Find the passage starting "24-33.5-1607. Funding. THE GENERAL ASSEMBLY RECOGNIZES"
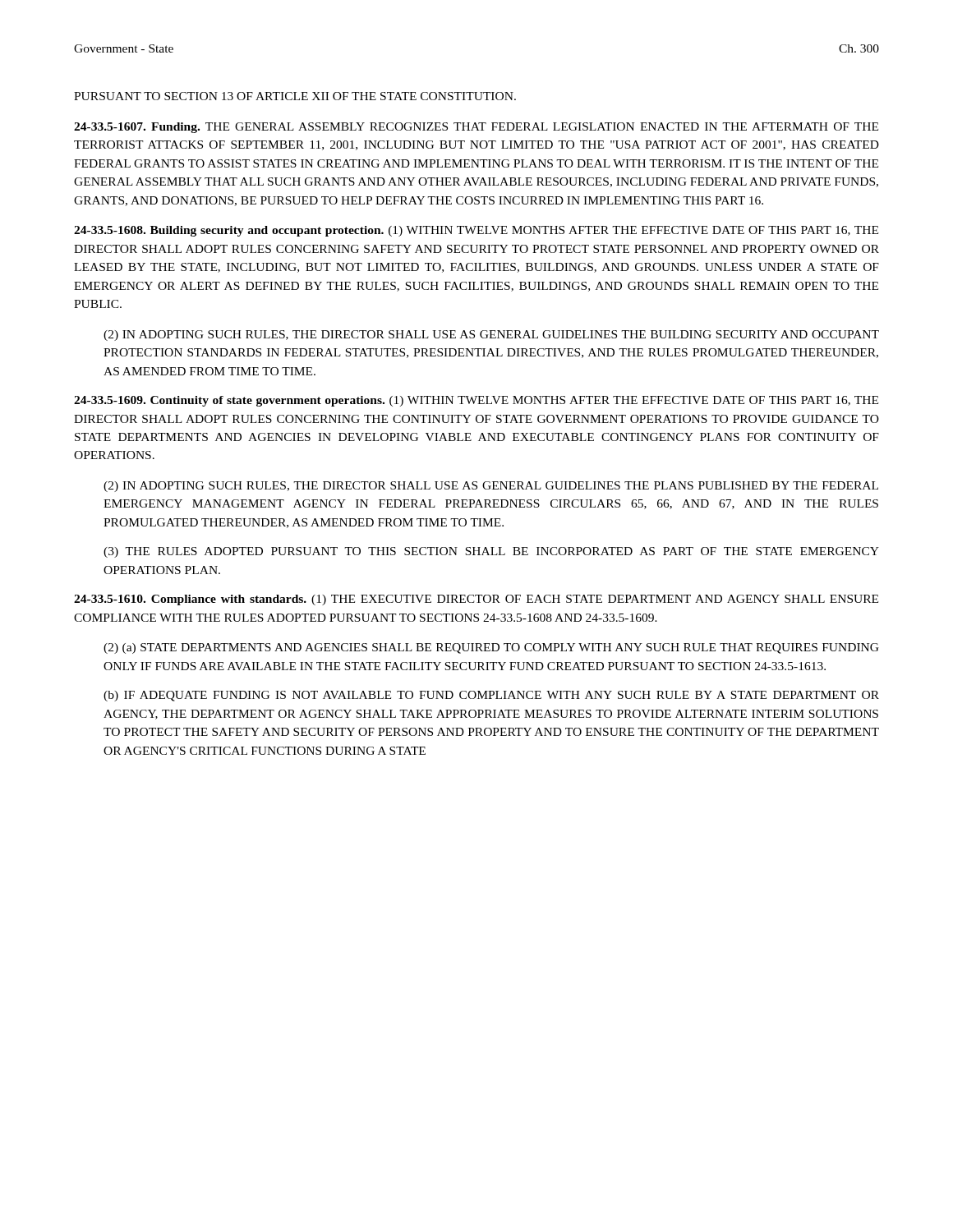This screenshot has width=953, height=1232. 476,163
